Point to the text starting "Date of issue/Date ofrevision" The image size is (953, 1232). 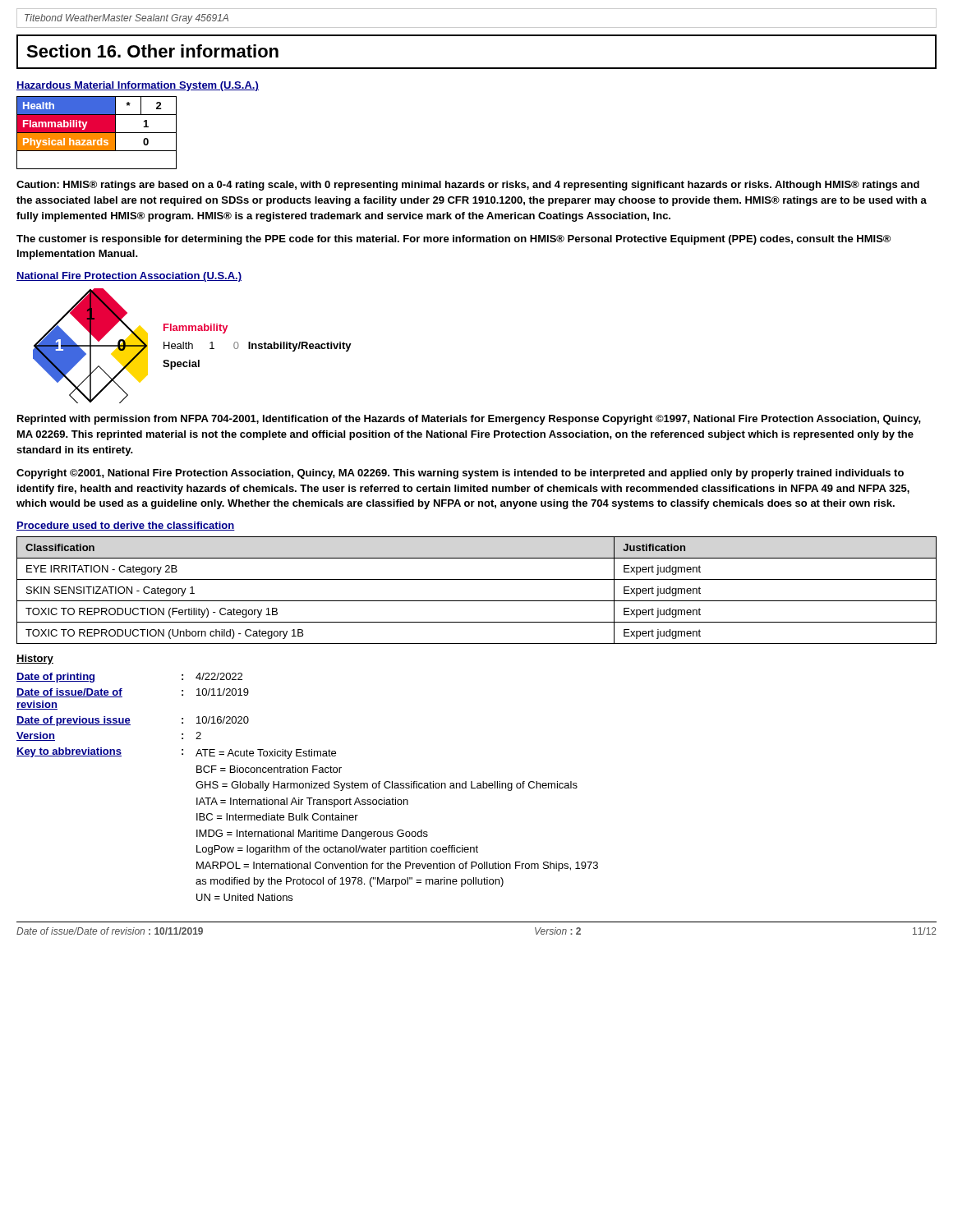[x=69, y=698]
